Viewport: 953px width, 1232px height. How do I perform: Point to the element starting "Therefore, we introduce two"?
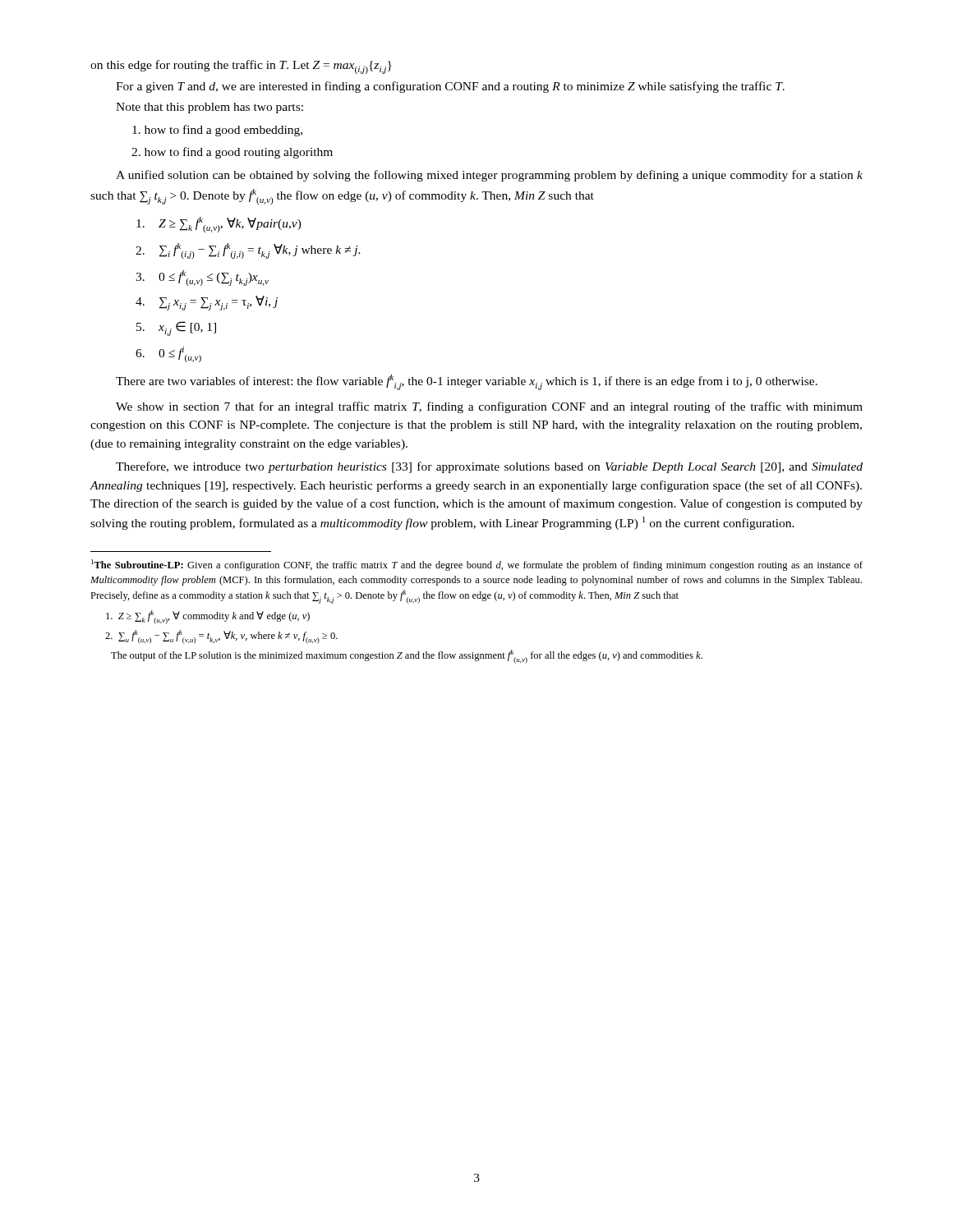pyautogui.click(x=476, y=495)
